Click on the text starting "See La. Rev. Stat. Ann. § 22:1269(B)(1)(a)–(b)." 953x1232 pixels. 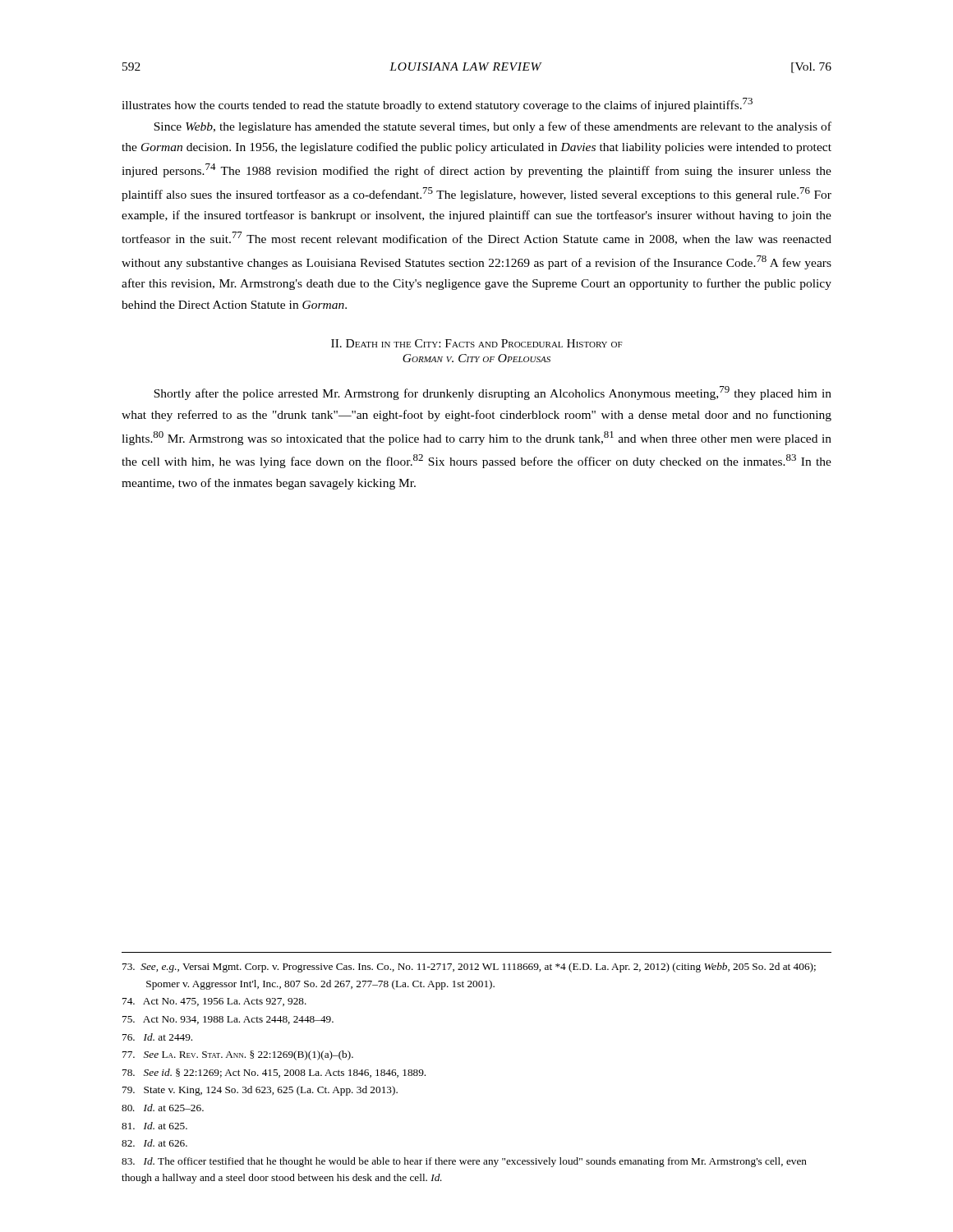(x=238, y=1055)
